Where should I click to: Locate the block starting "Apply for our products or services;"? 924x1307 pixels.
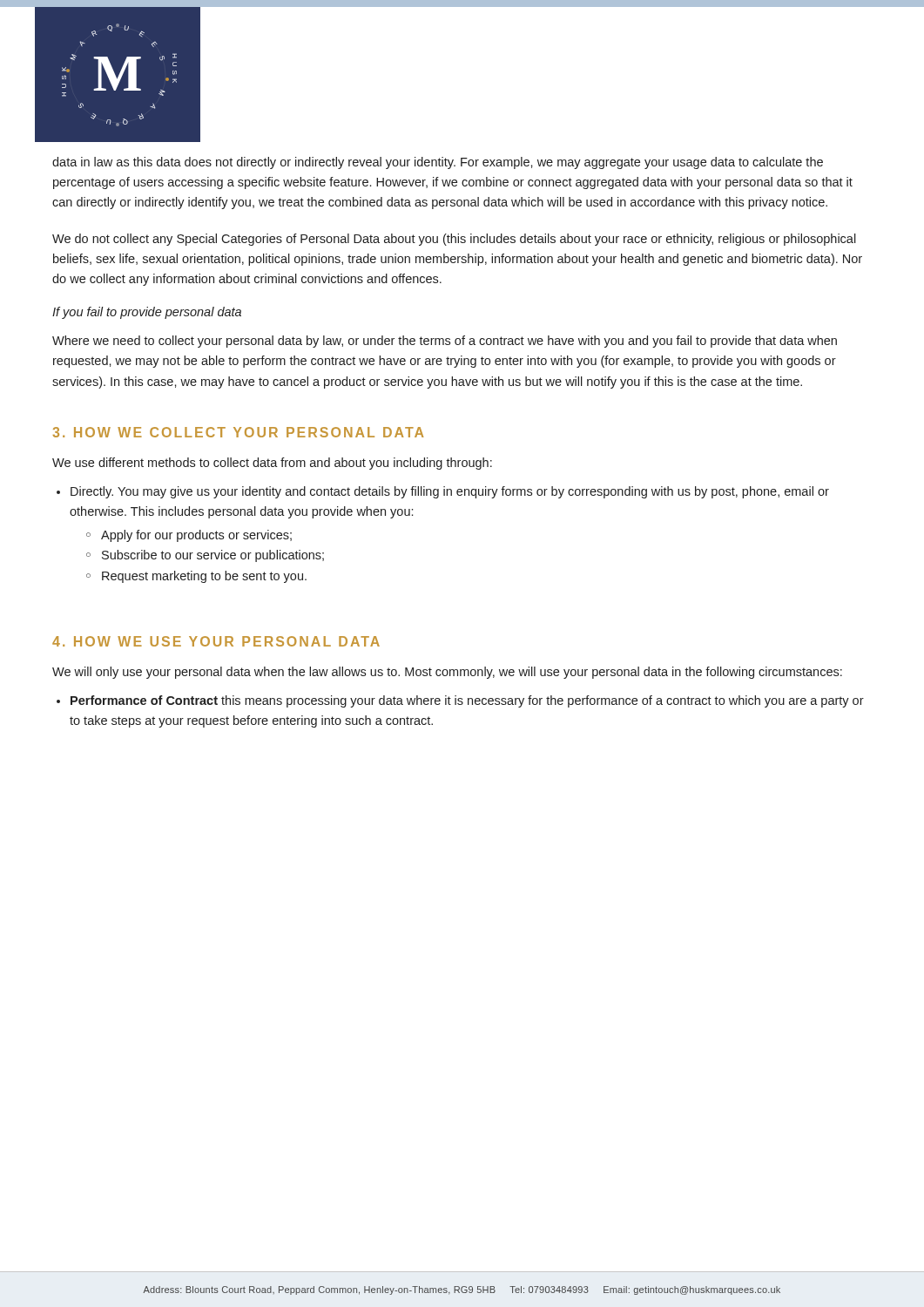(197, 535)
